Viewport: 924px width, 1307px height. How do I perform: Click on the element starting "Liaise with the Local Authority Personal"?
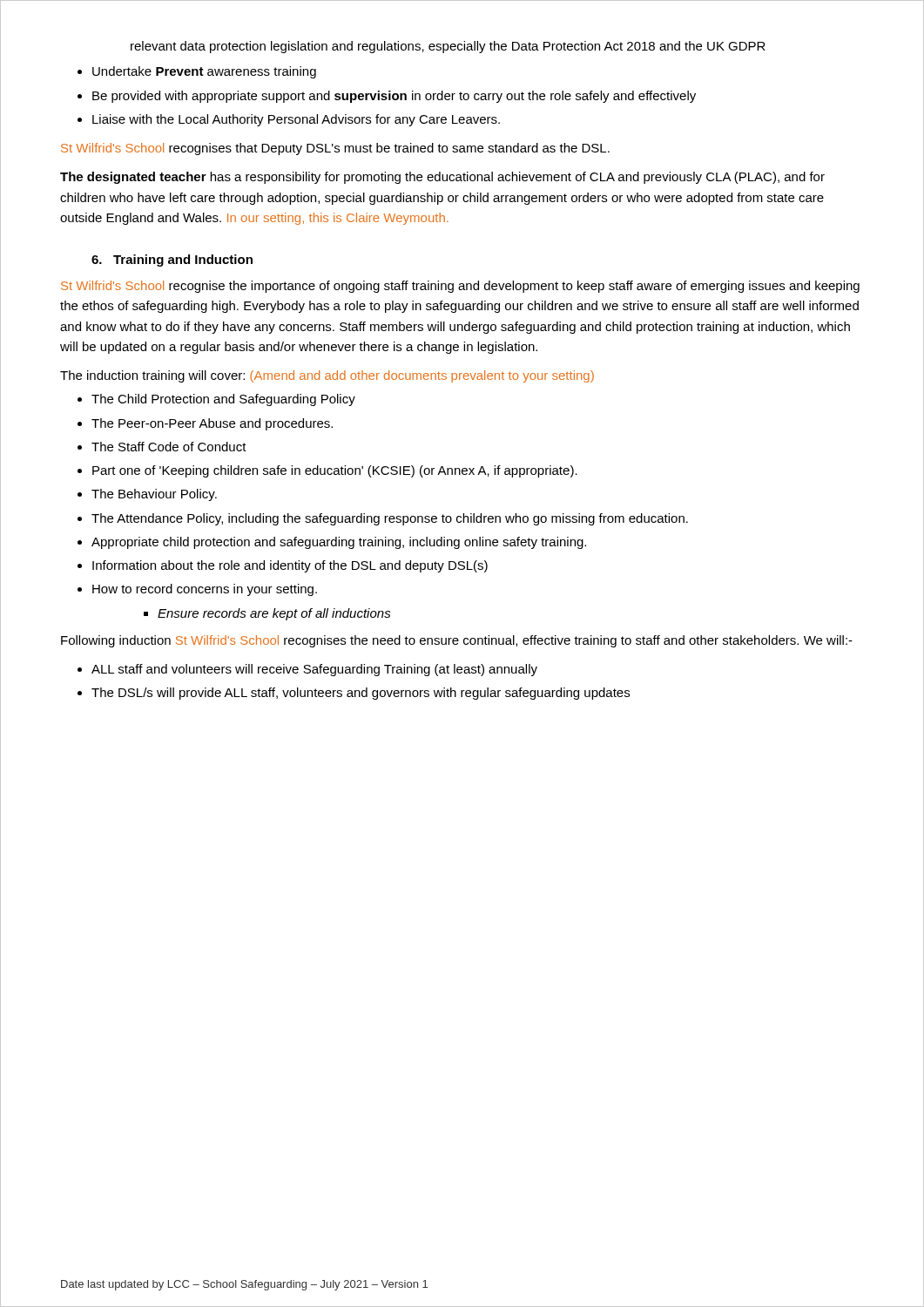(296, 119)
